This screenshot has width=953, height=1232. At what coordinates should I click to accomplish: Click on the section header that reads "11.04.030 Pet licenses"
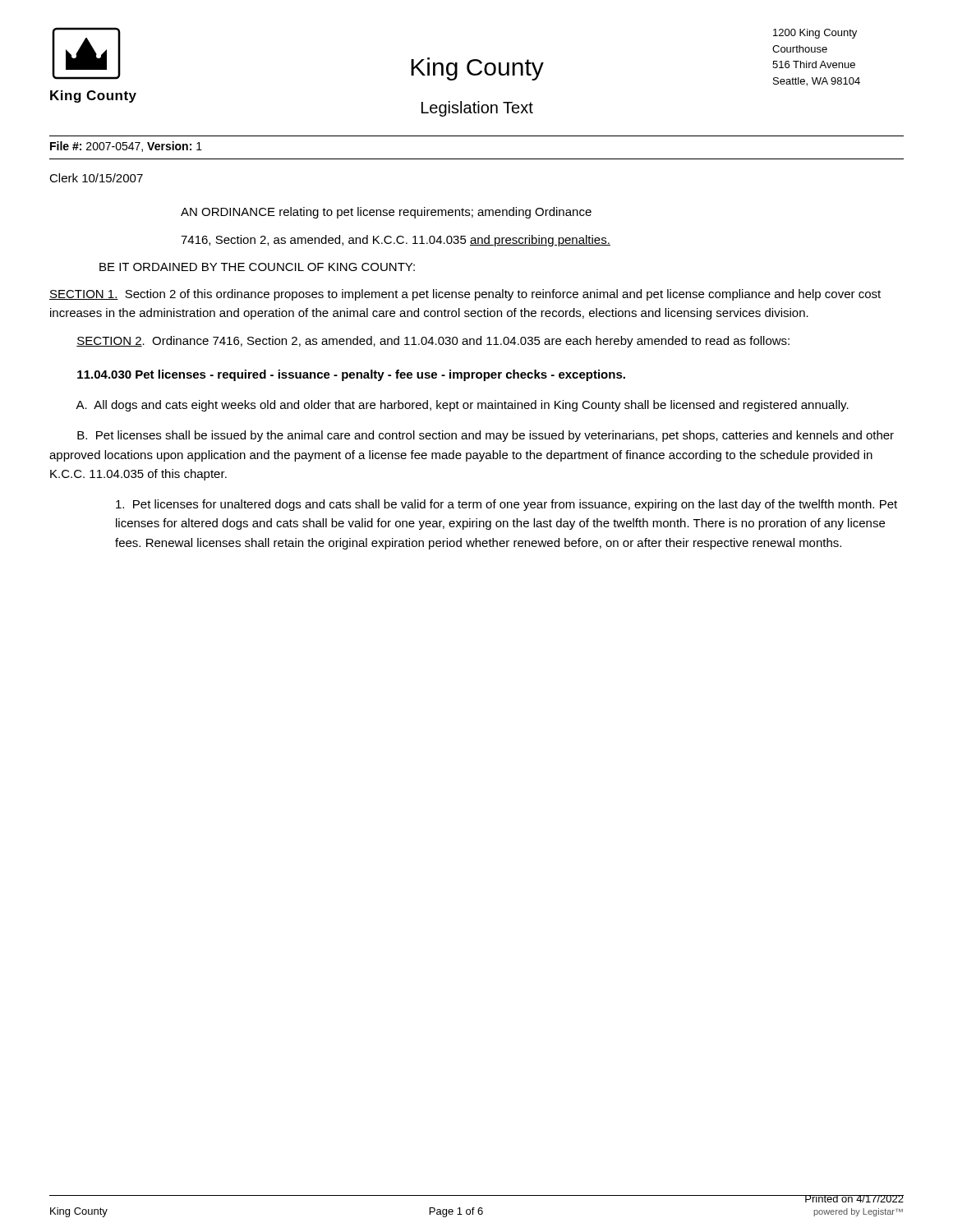[x=338, y=374]
